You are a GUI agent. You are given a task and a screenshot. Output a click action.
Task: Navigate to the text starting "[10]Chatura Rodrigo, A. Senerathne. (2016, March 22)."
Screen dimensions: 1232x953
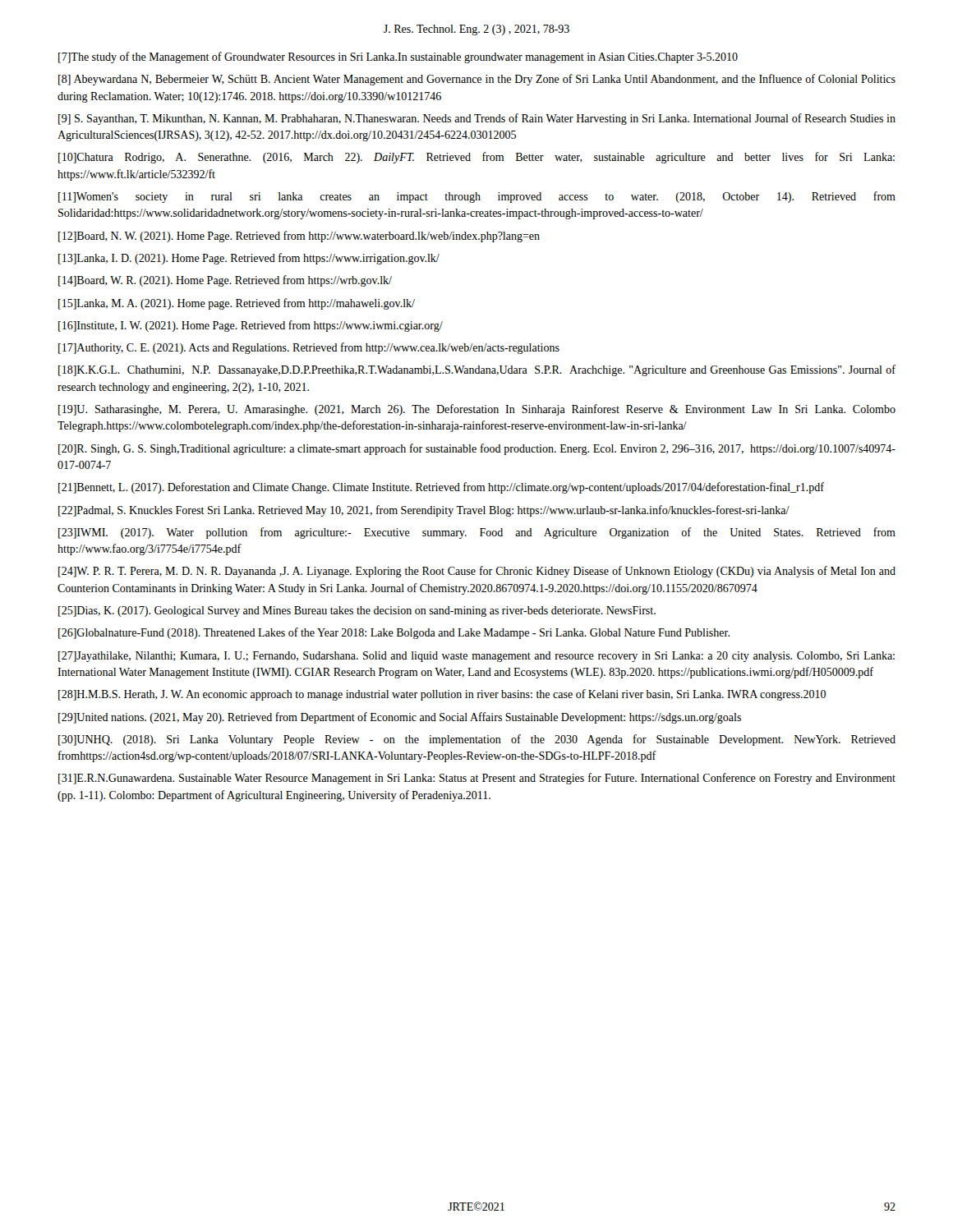(x=476, y=166)
